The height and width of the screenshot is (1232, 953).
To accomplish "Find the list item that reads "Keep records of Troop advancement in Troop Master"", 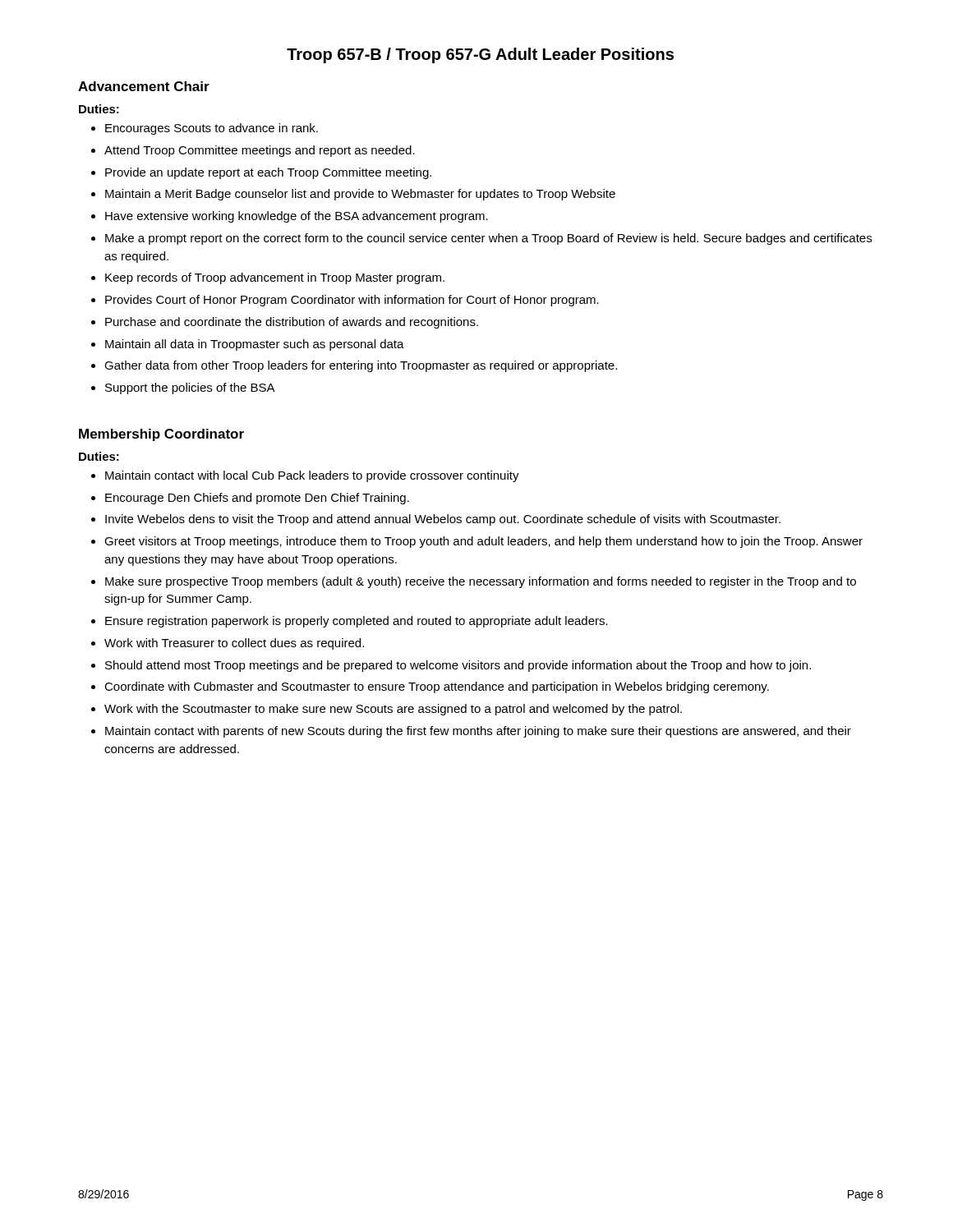I will pos(275,277).
